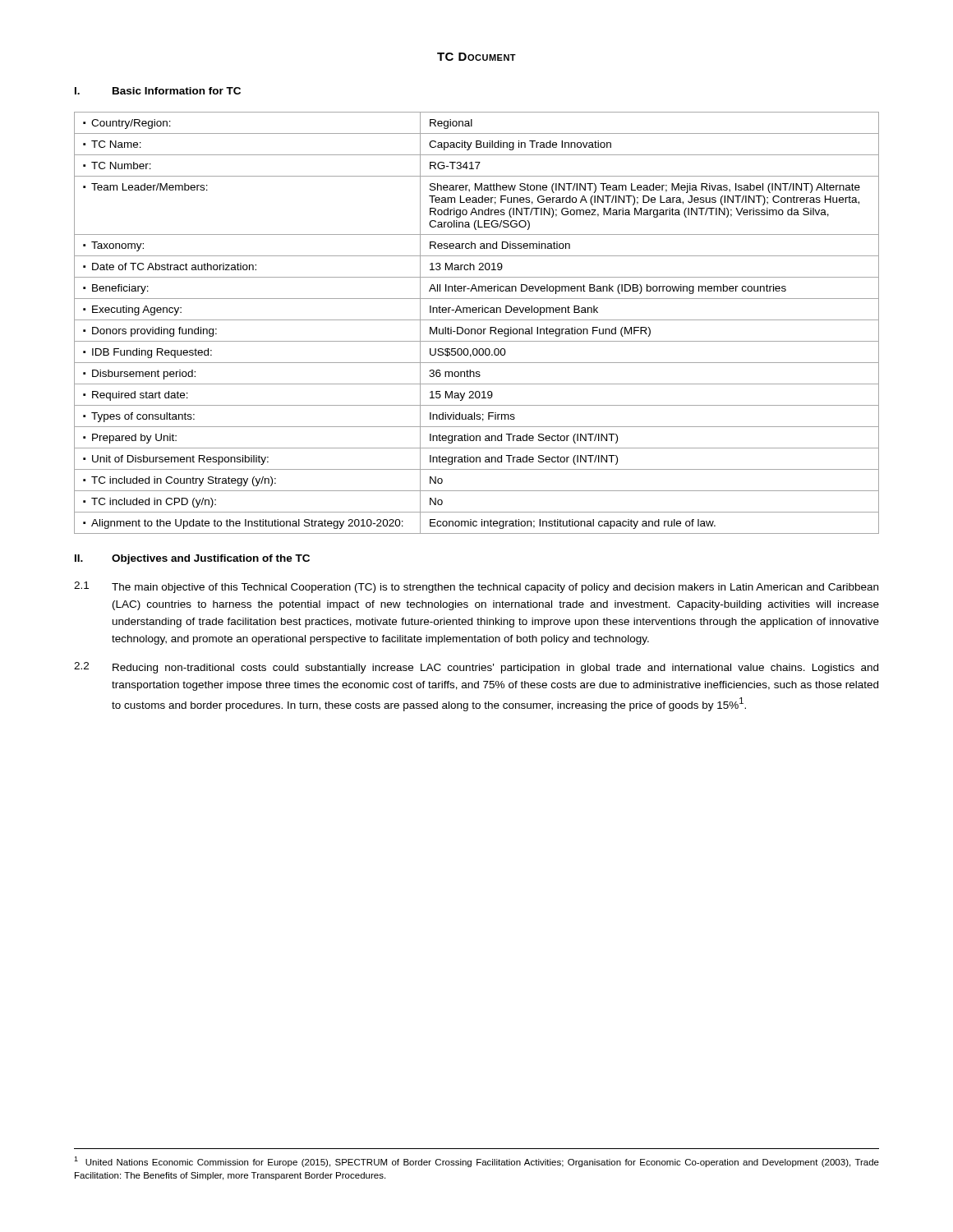Screen dimensions: 1232x953
Task: Locate the text "I. Basic Information for TC"
Action: [158, 91]
